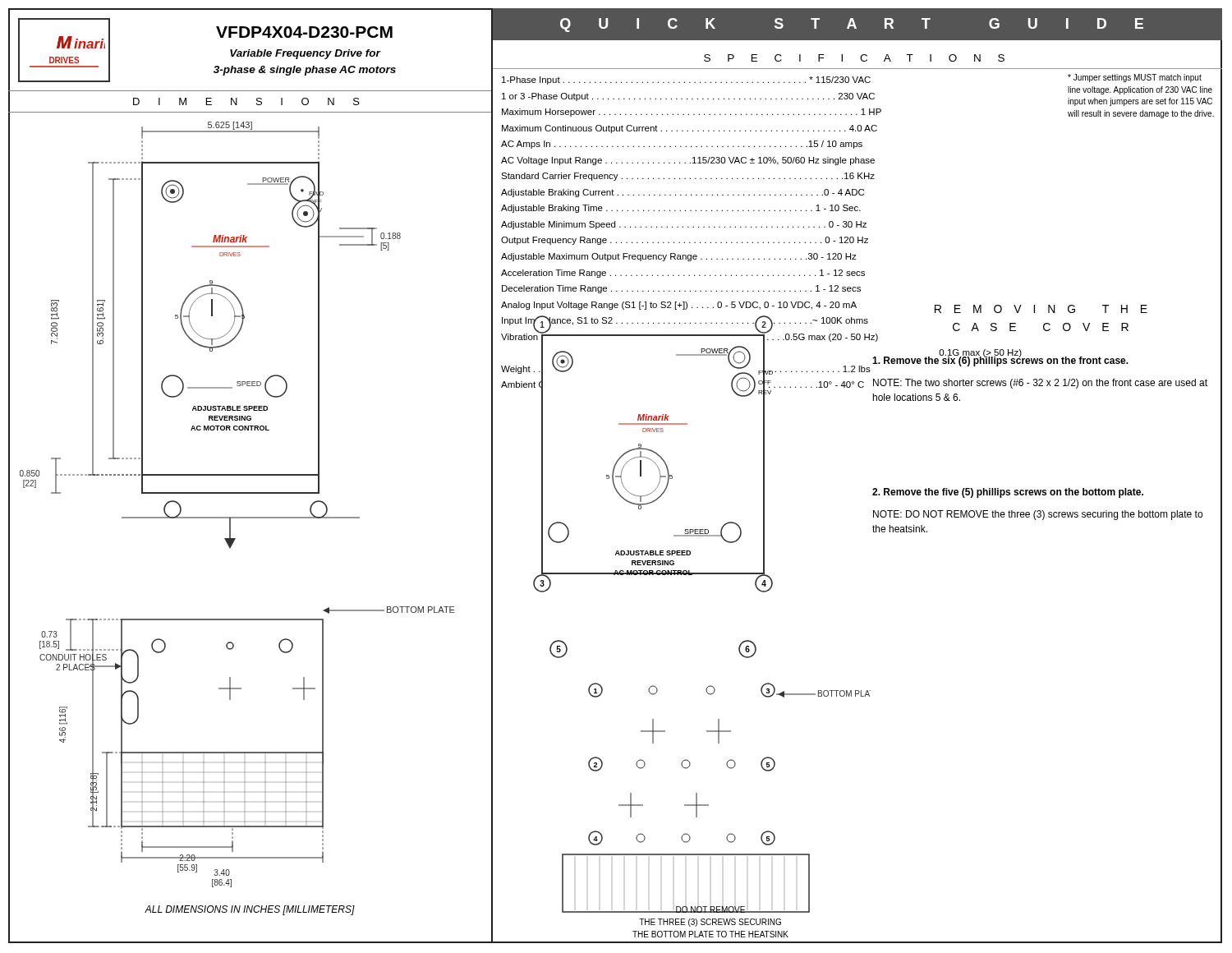Click on the logo
Image resolution: width=1232 pixels, height=953 pixels.
click(64, 50)
